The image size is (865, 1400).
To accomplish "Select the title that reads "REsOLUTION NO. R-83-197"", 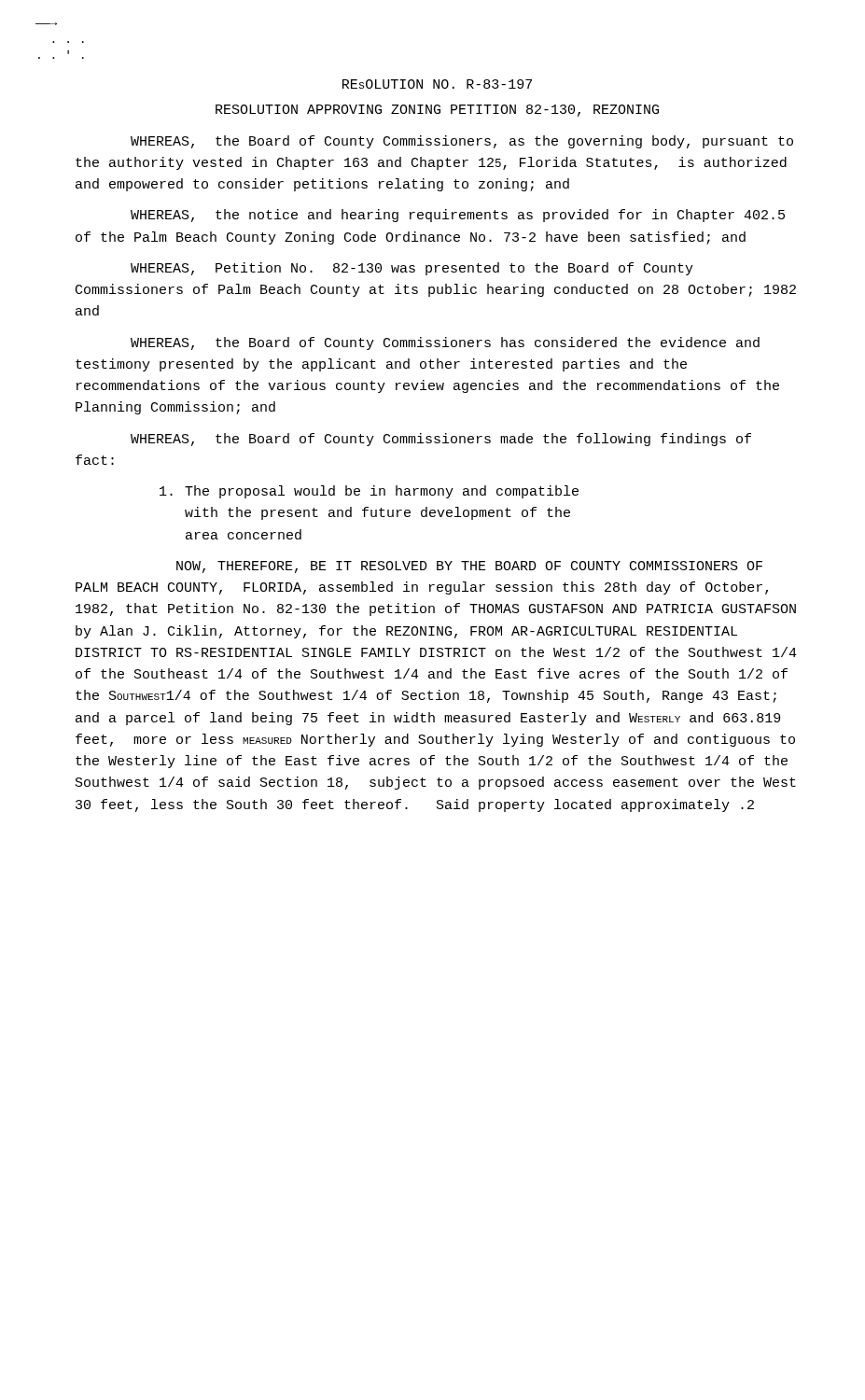I will point(437,85).
